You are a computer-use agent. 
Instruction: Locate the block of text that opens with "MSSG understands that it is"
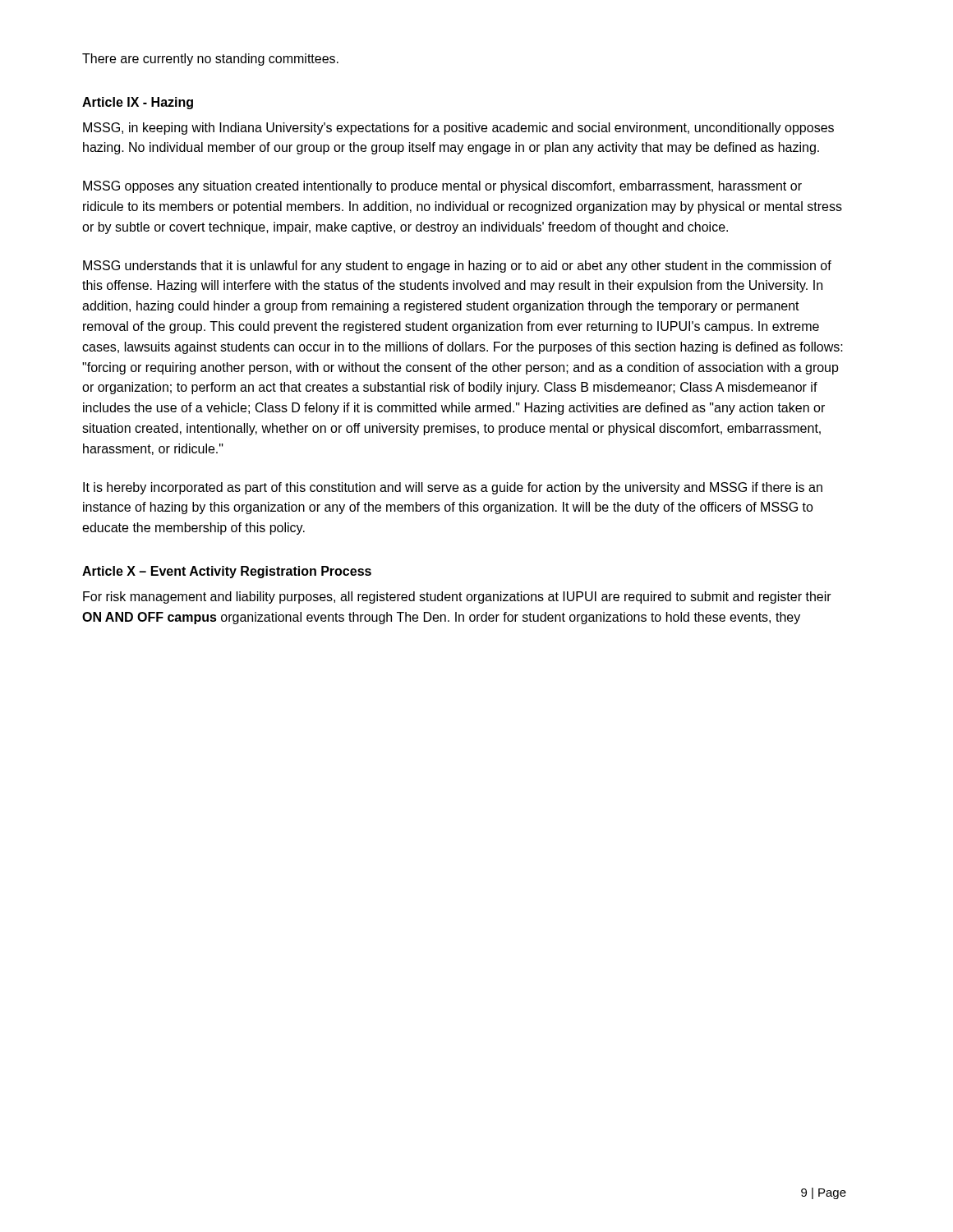click(x=463, y=357)
